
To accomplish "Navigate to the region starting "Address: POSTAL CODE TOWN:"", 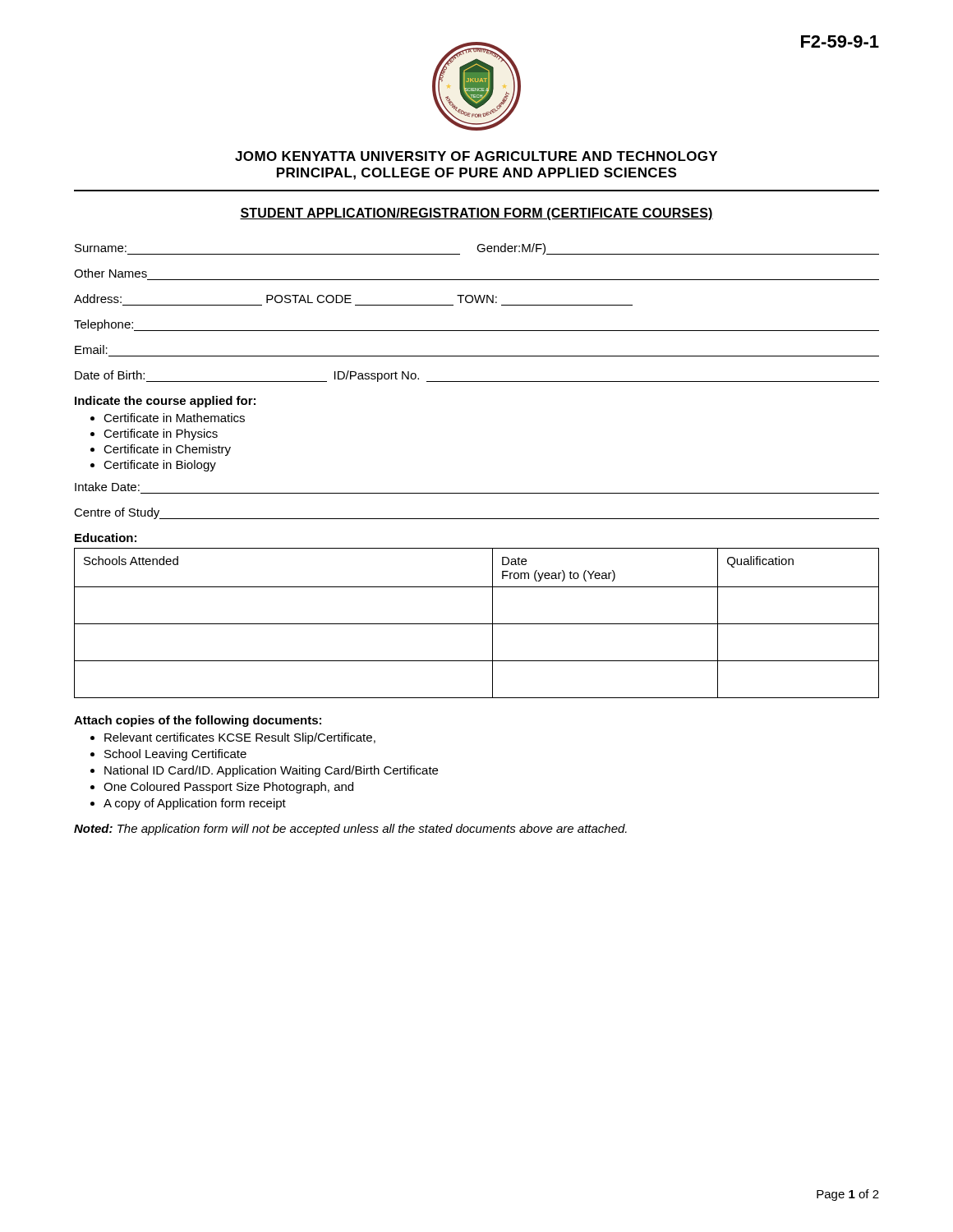I will (x=476, y=299).
